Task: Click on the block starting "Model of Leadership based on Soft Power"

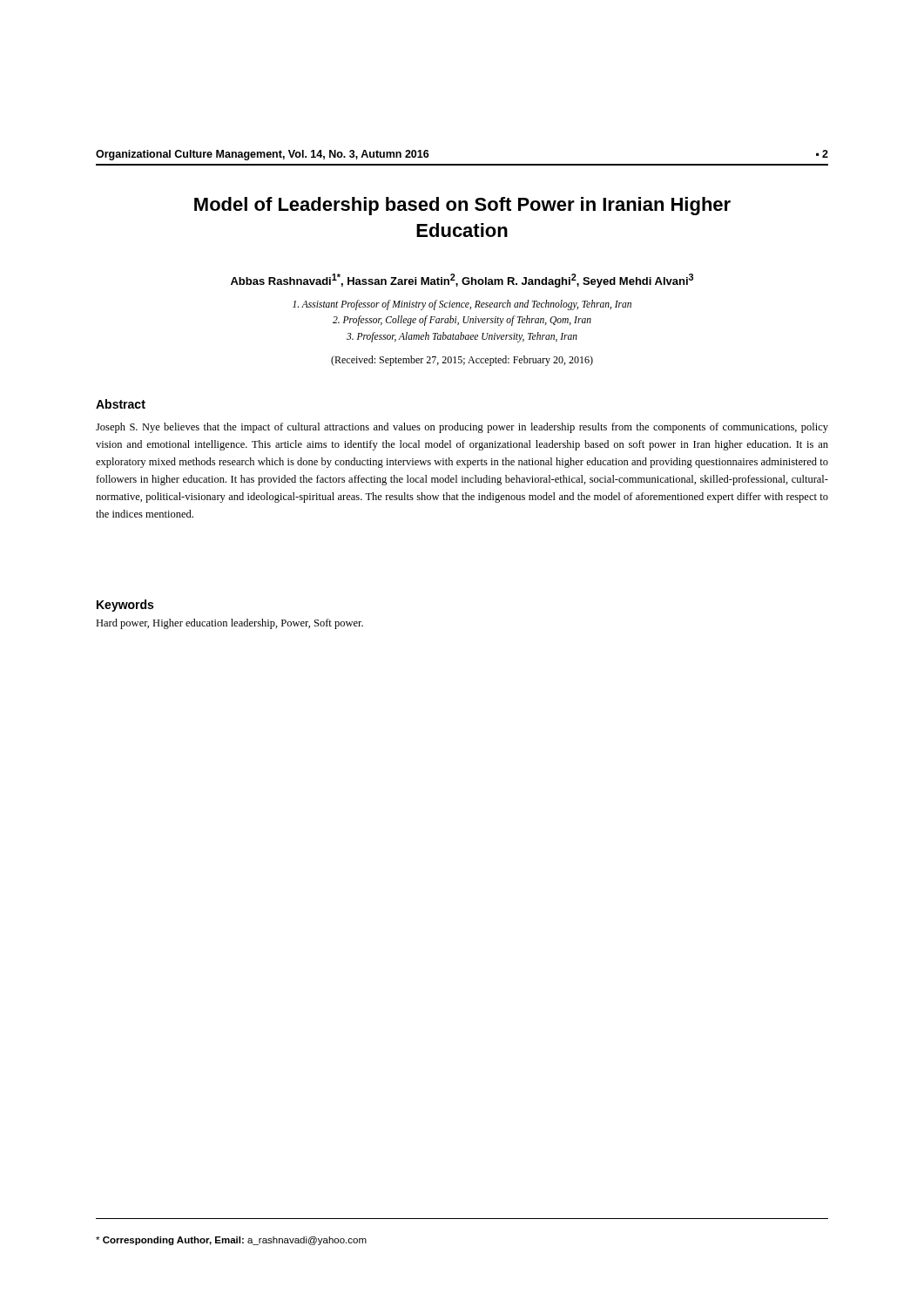Action: click(x=462, y=218)
